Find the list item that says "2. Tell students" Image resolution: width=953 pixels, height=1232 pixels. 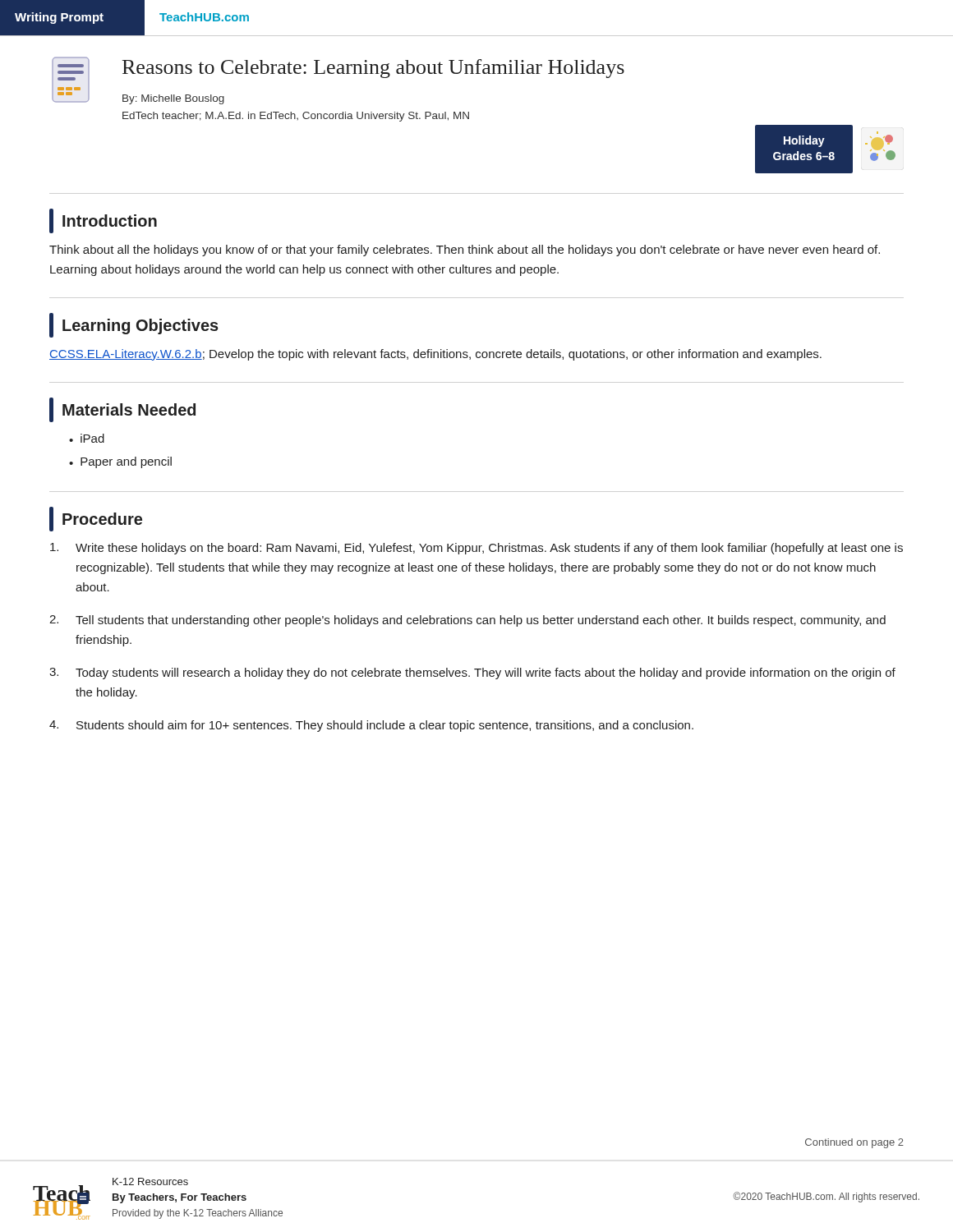[x=476, y=630]
